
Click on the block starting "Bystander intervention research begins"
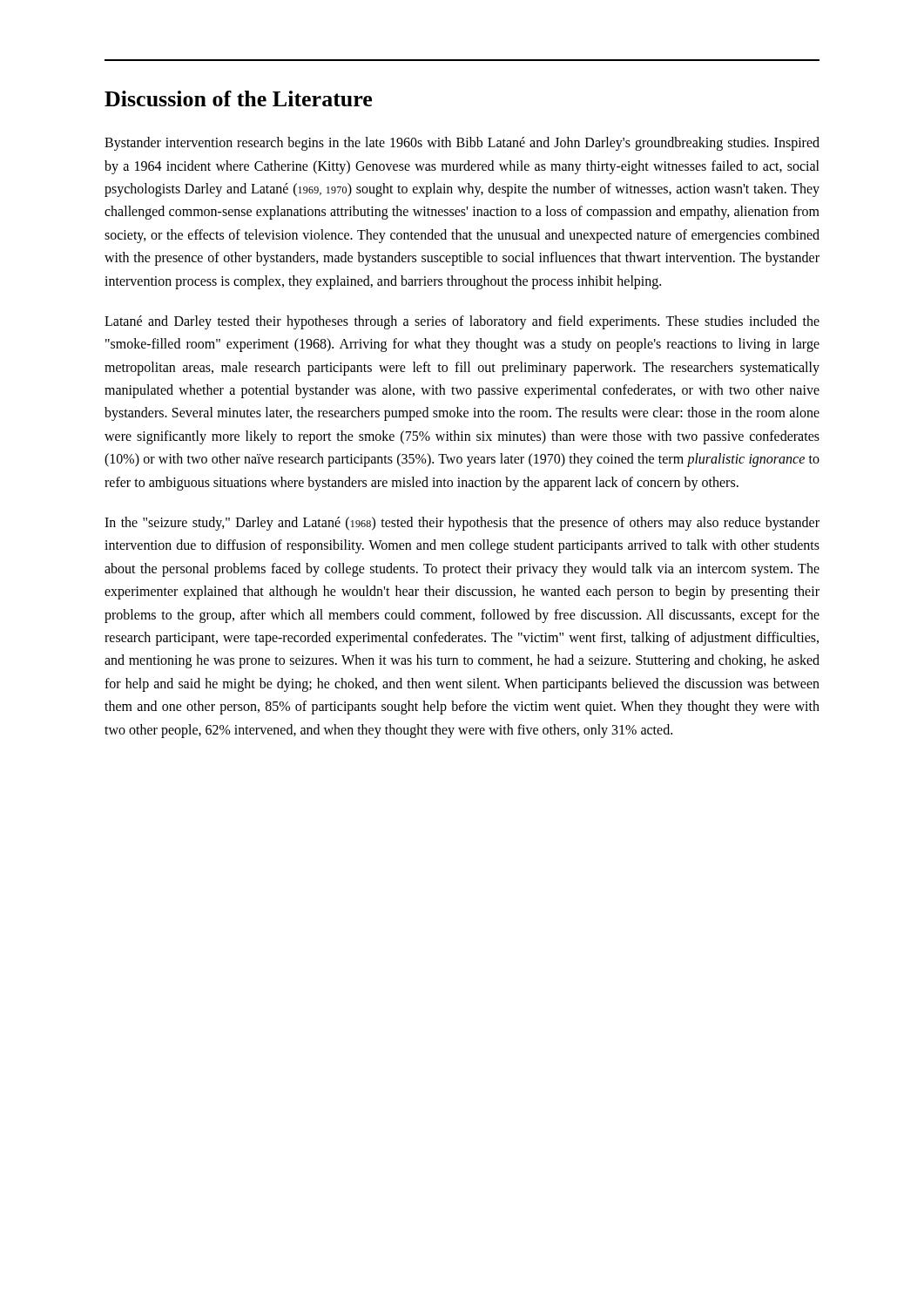(x=462, y=212)
